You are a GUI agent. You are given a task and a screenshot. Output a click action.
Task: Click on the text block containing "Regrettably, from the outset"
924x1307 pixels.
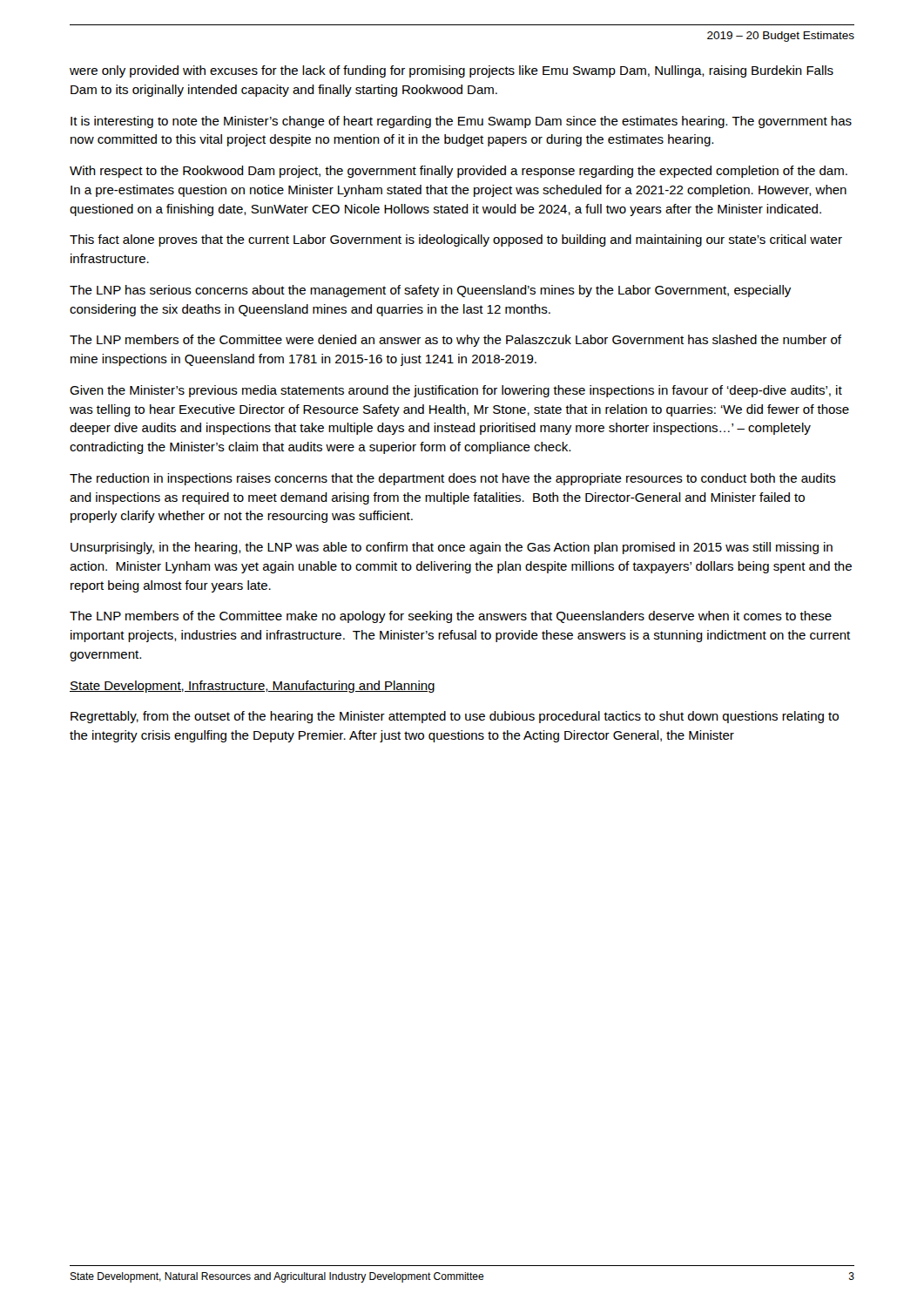454,726
